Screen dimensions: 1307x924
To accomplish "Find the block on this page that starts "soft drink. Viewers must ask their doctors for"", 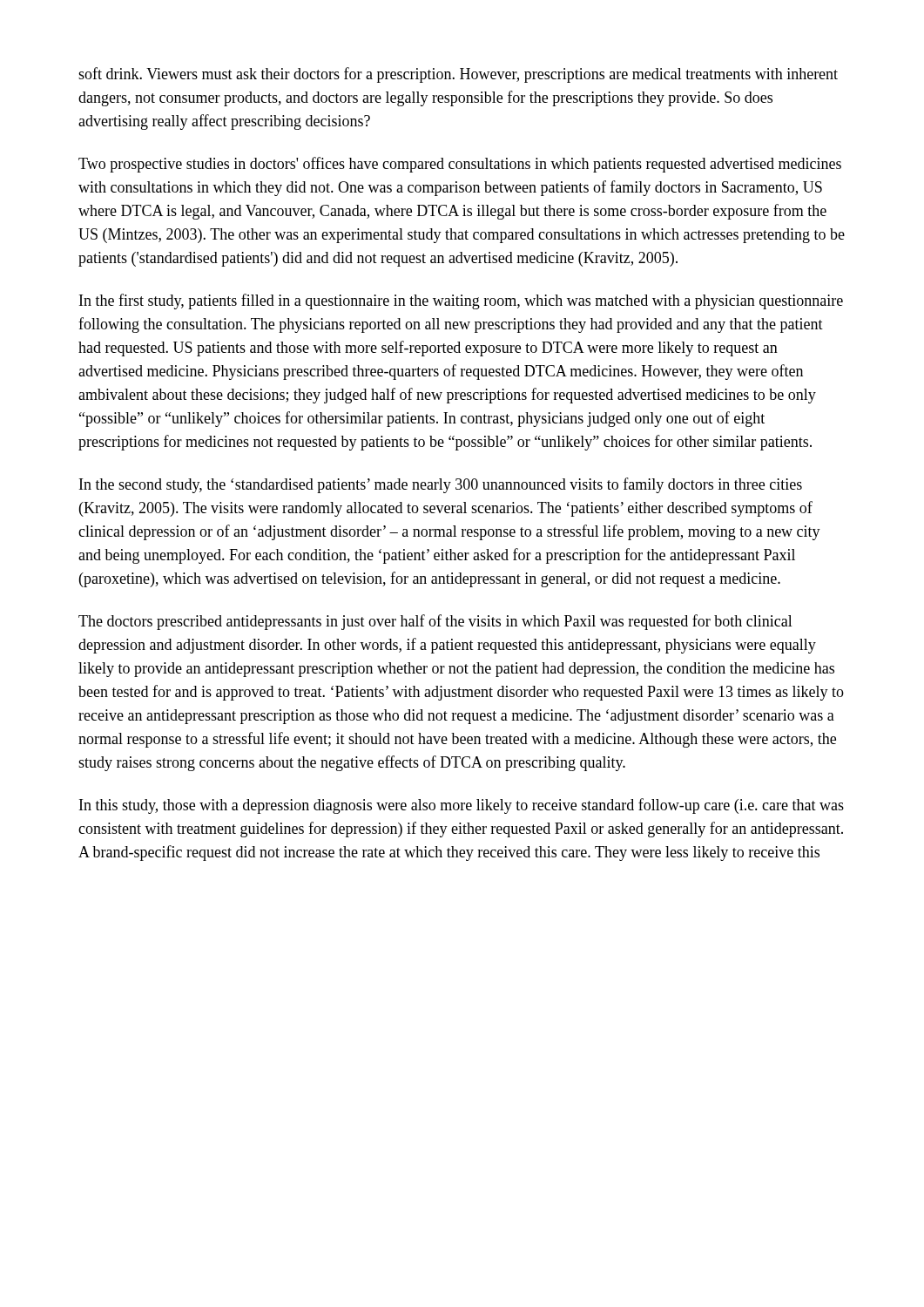I will coord(458,98).
